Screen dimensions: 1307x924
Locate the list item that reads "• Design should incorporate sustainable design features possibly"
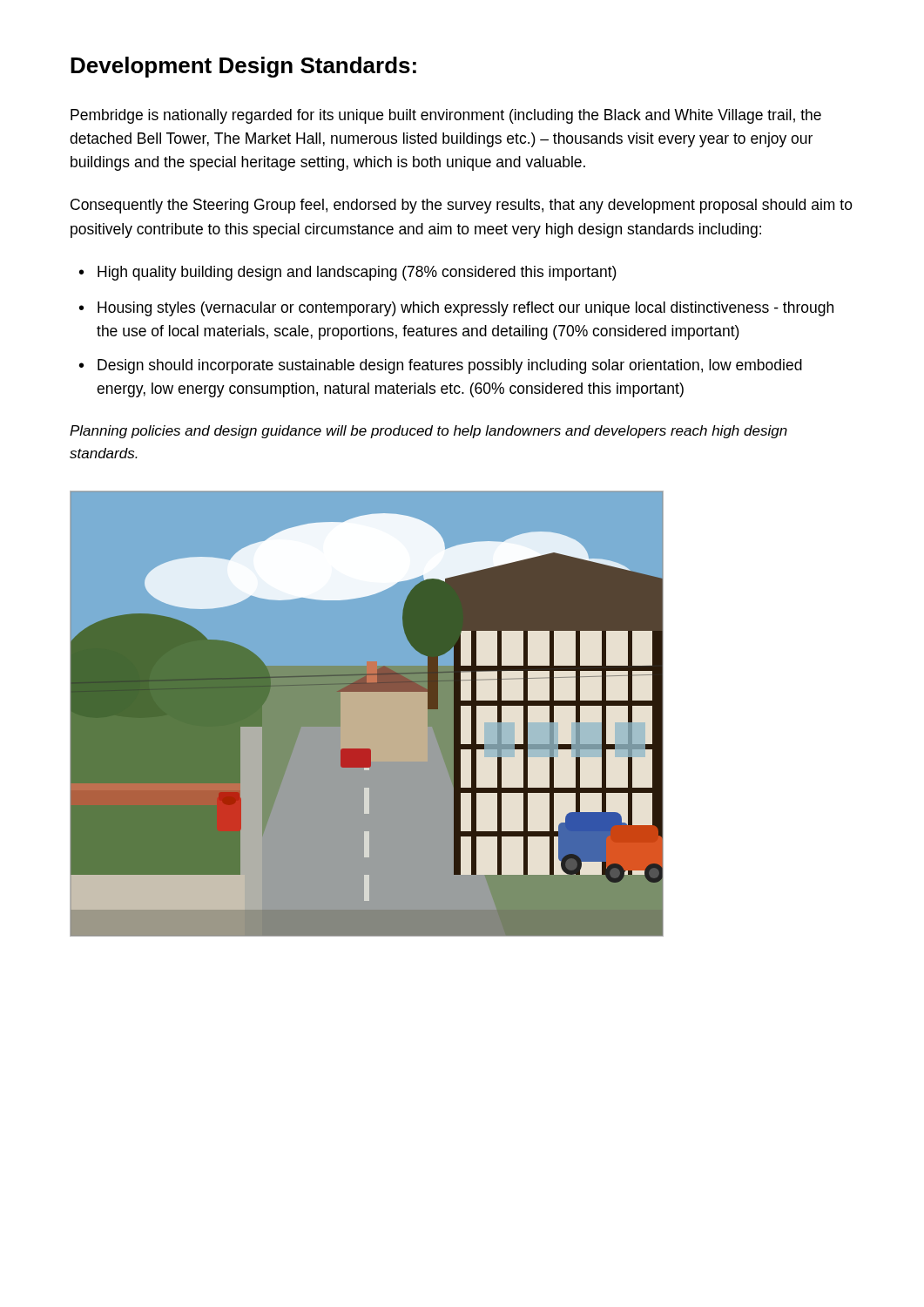pyautogui.click(x=466, y=377)
